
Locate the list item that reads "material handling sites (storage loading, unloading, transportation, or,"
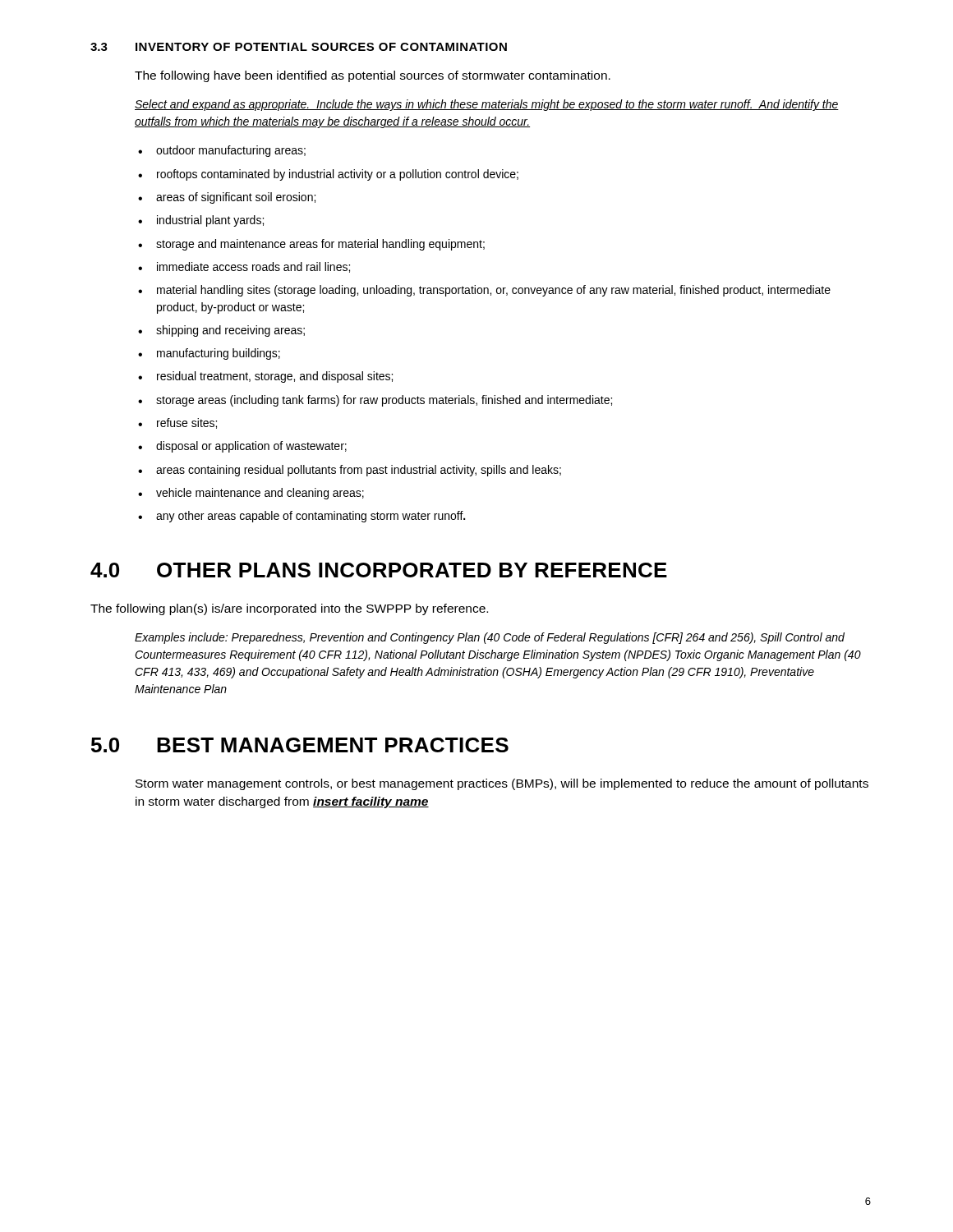click(493, 299)
